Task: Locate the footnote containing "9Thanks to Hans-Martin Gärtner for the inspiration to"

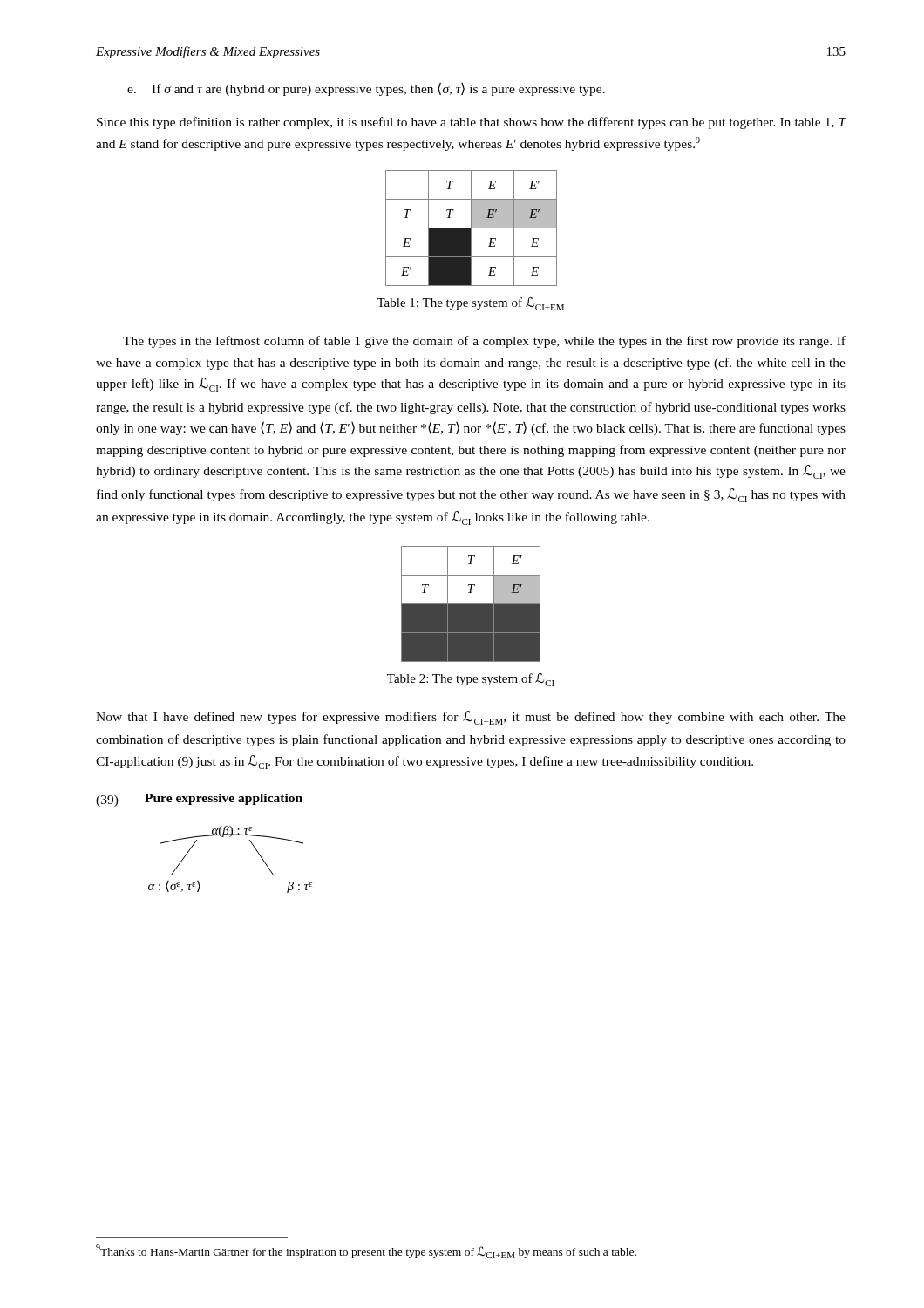Action: 367,1251
